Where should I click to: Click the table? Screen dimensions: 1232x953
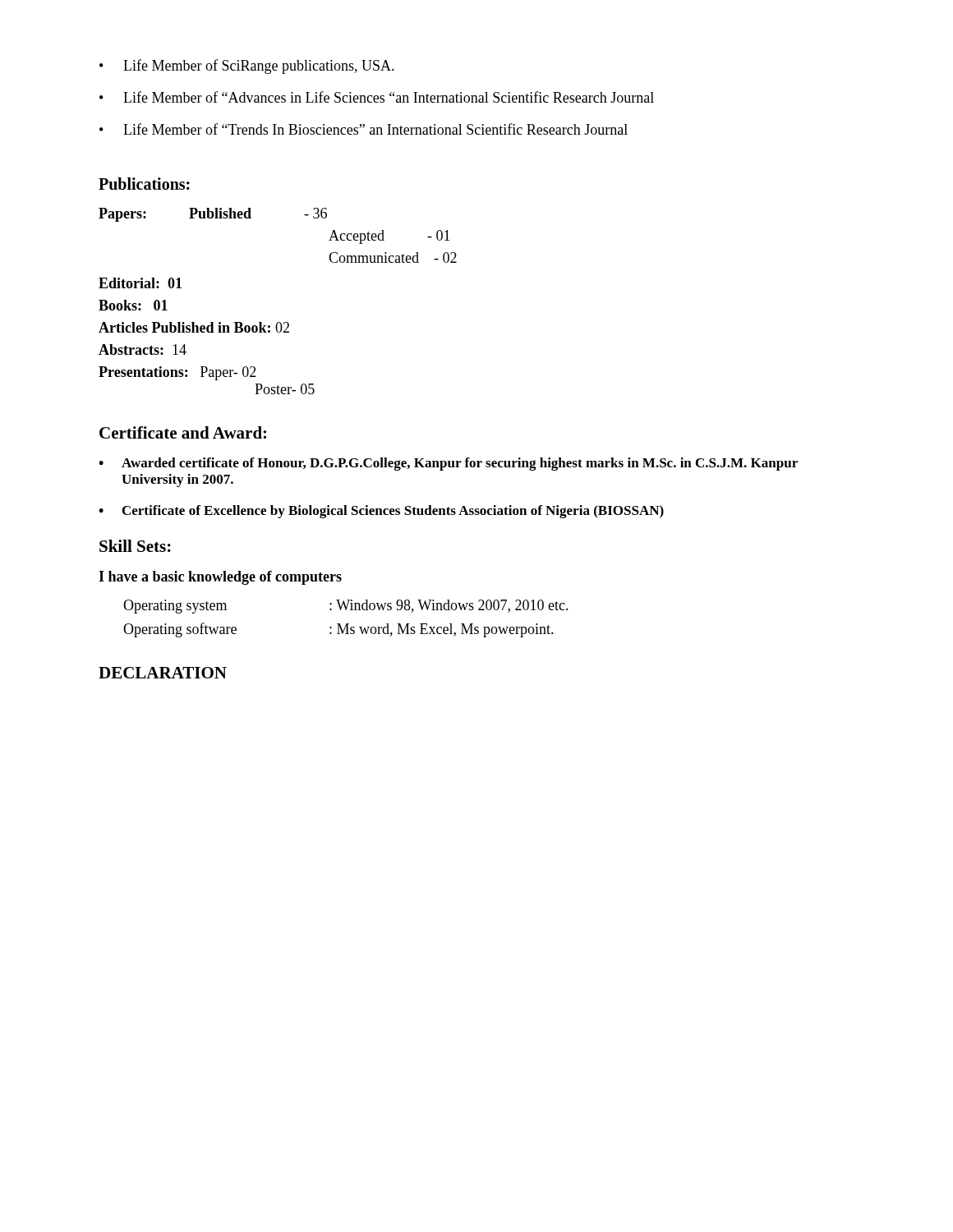(476, 618)
